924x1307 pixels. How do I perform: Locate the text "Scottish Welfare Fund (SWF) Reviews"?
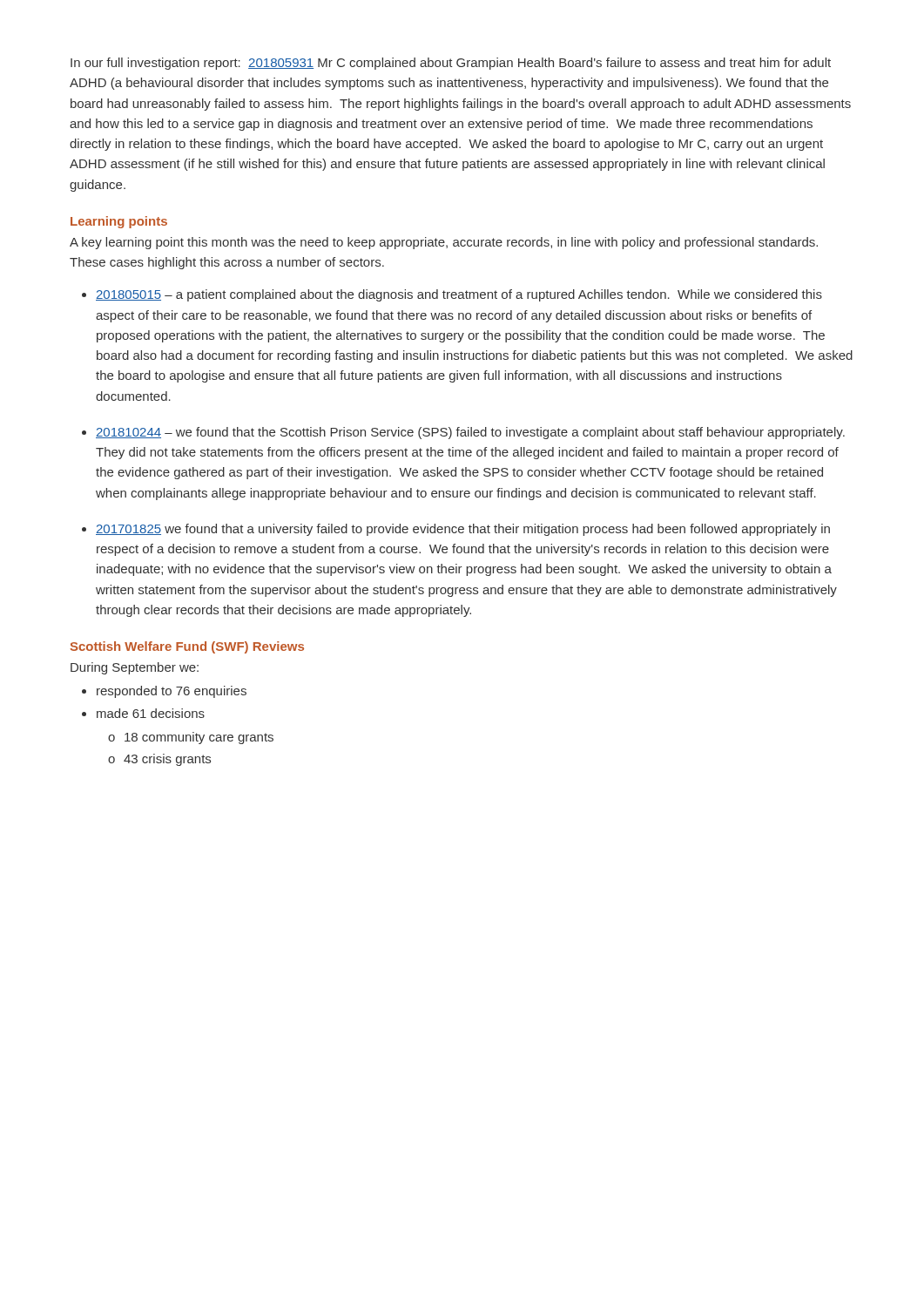pos(187,646)
